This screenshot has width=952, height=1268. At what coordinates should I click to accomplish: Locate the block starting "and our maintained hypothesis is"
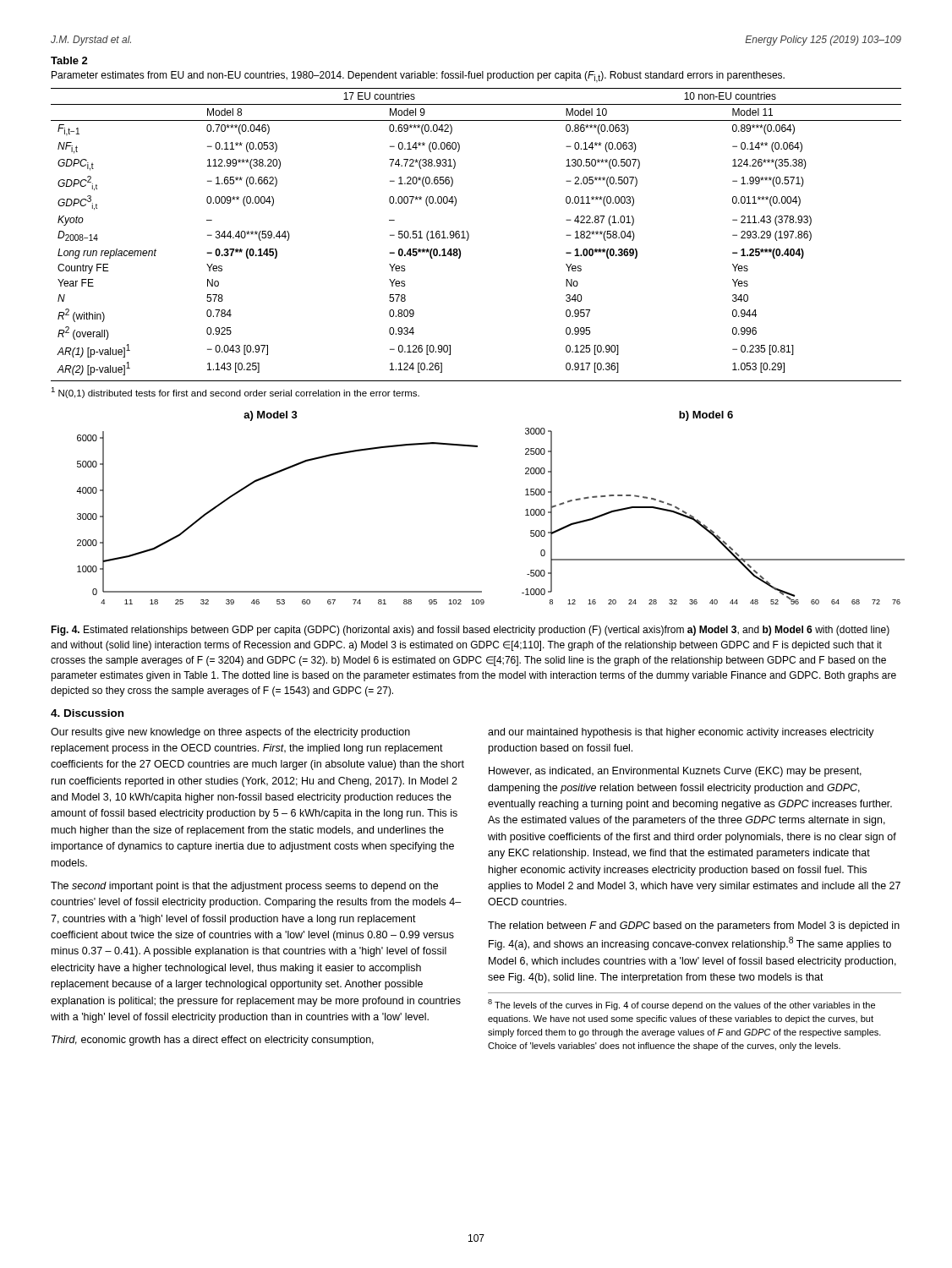tap(681, 740)
